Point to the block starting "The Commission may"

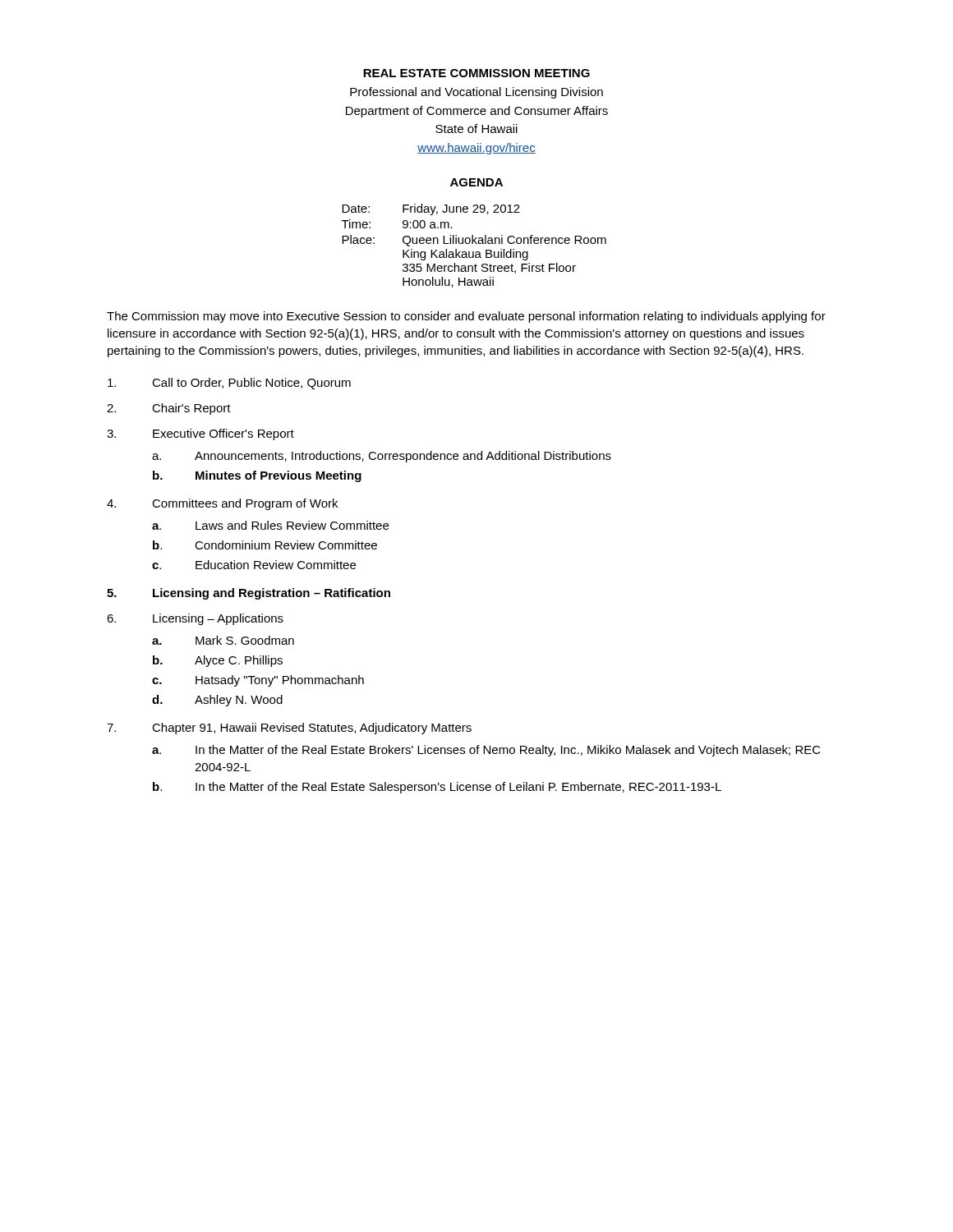[466, 333]
